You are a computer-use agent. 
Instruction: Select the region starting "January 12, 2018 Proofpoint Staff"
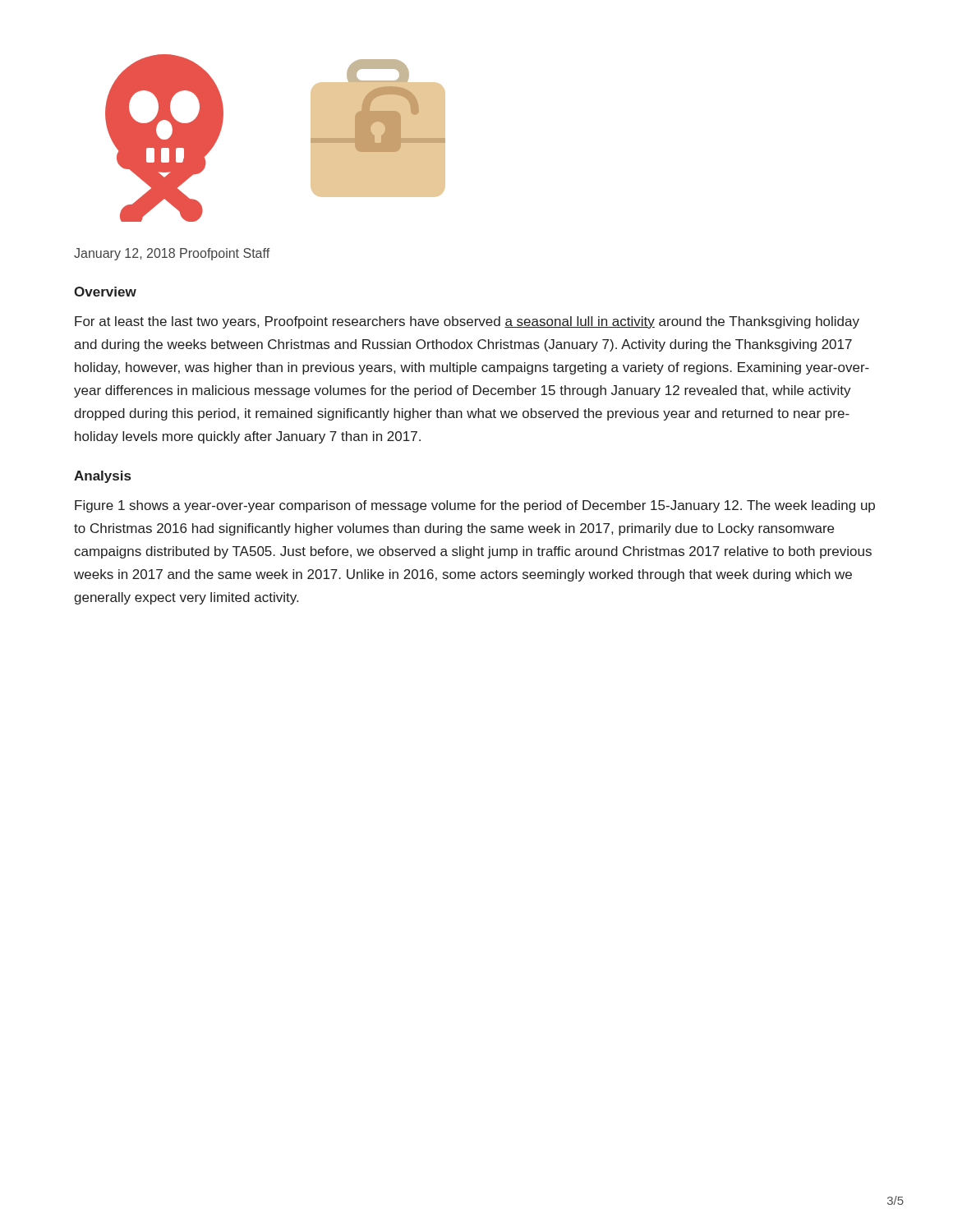tap(172, 253)
